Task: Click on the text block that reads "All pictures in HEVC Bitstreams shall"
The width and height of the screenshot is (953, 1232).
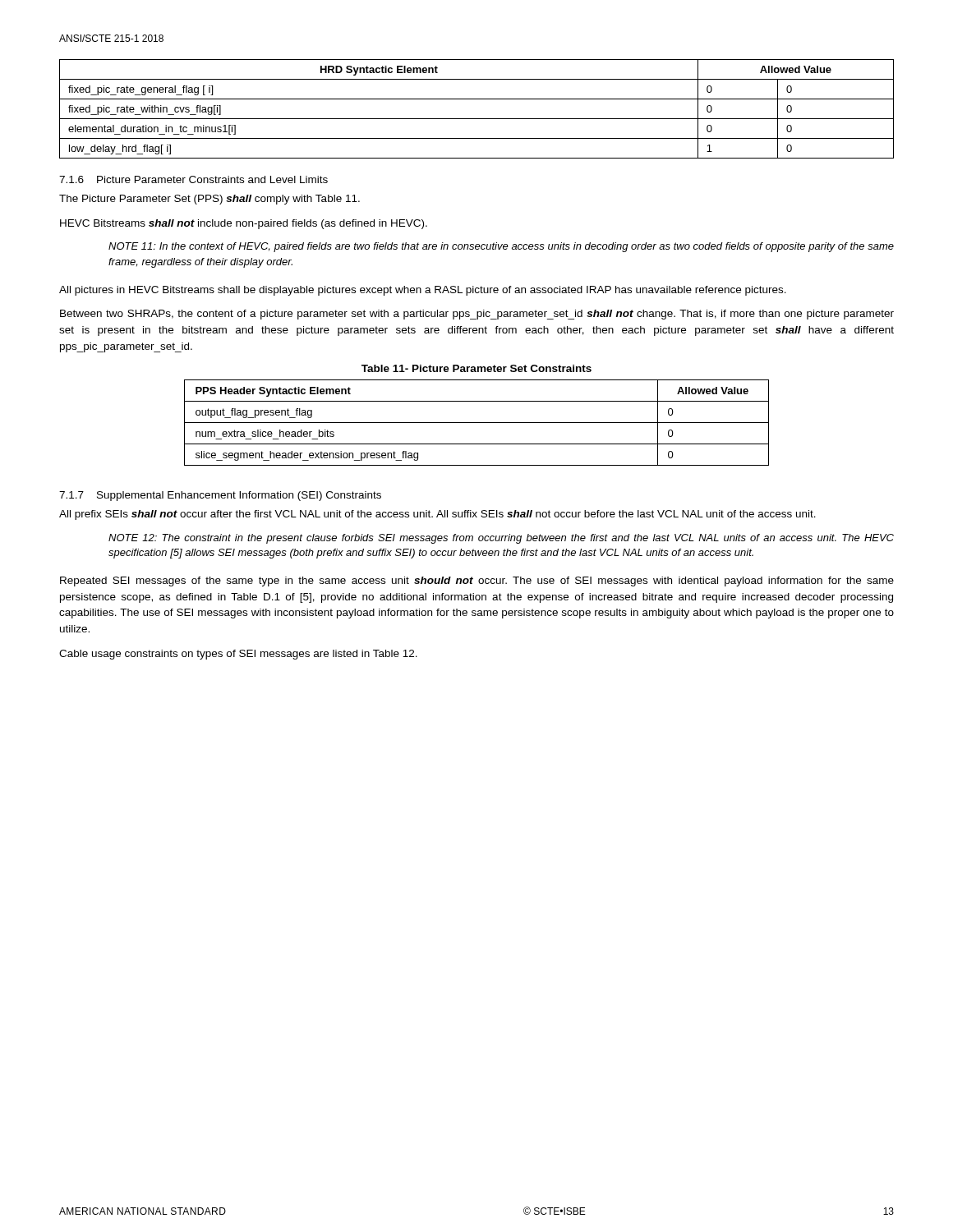Action: pos(423,289)
